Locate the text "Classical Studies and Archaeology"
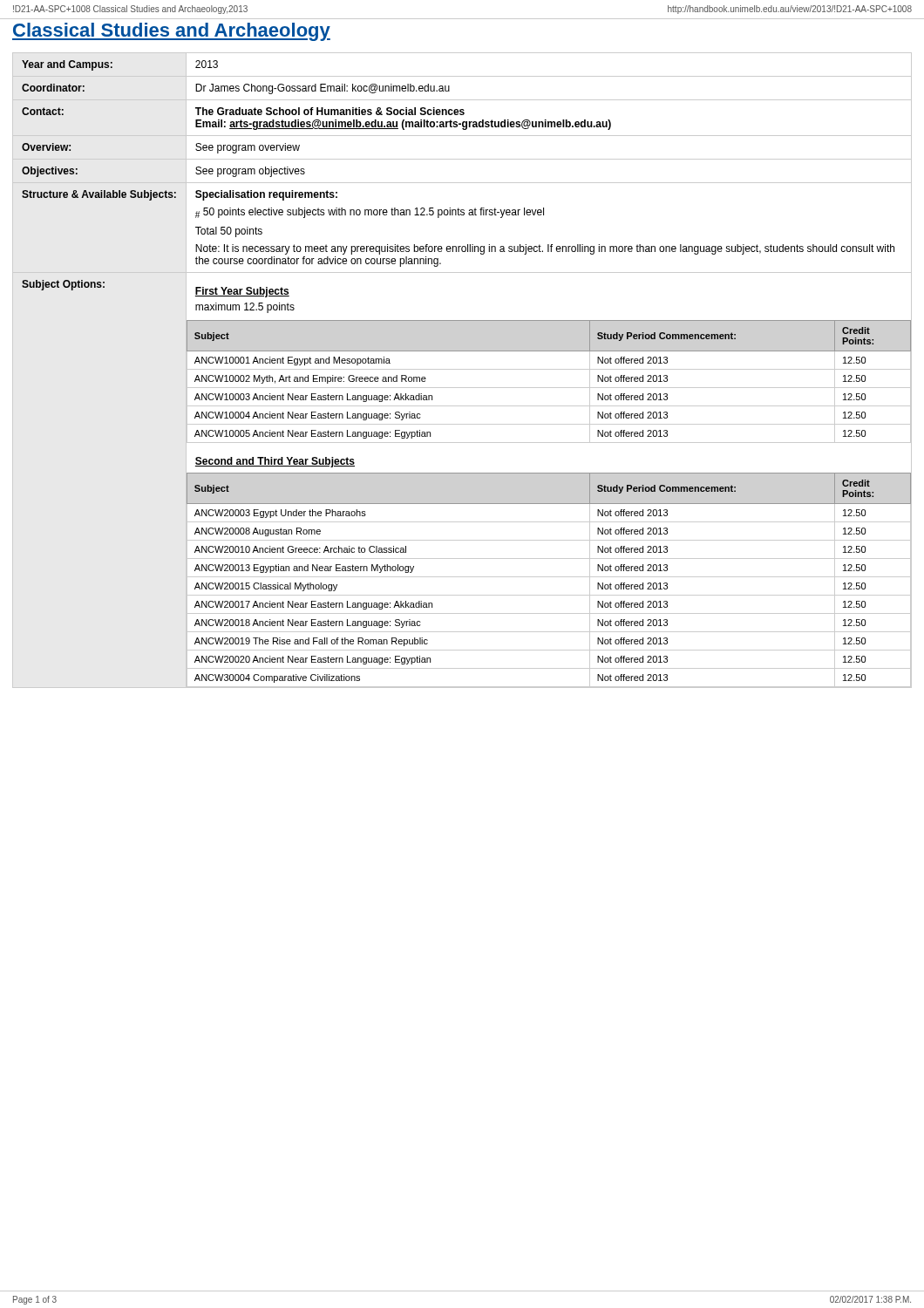 point(171,30)
